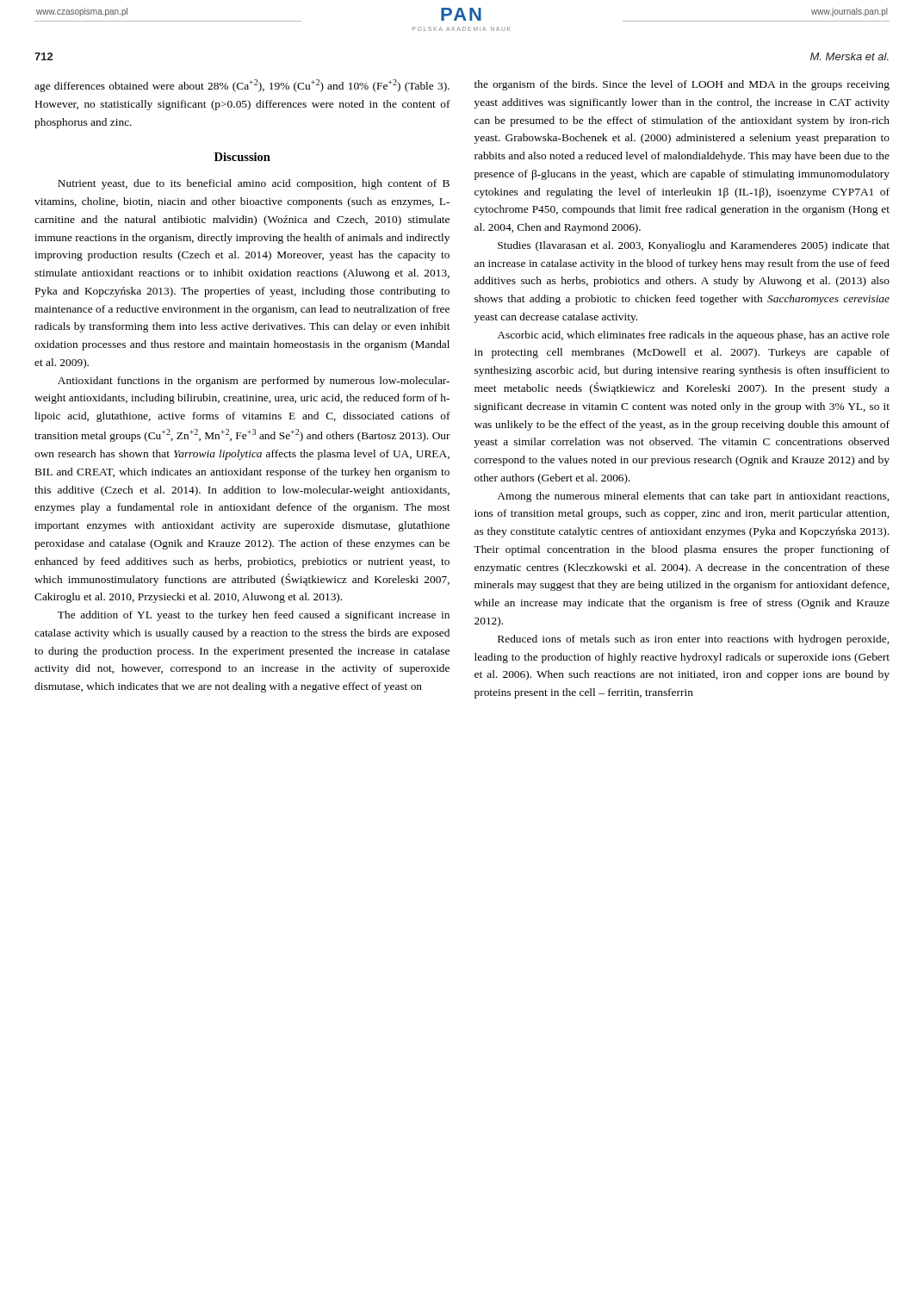Find the block on this page that starts "Nutrient yeast, due to its beneficial"
This screenshot has width=924, height=1292.
pyautogui.click(x=242, y=273)
